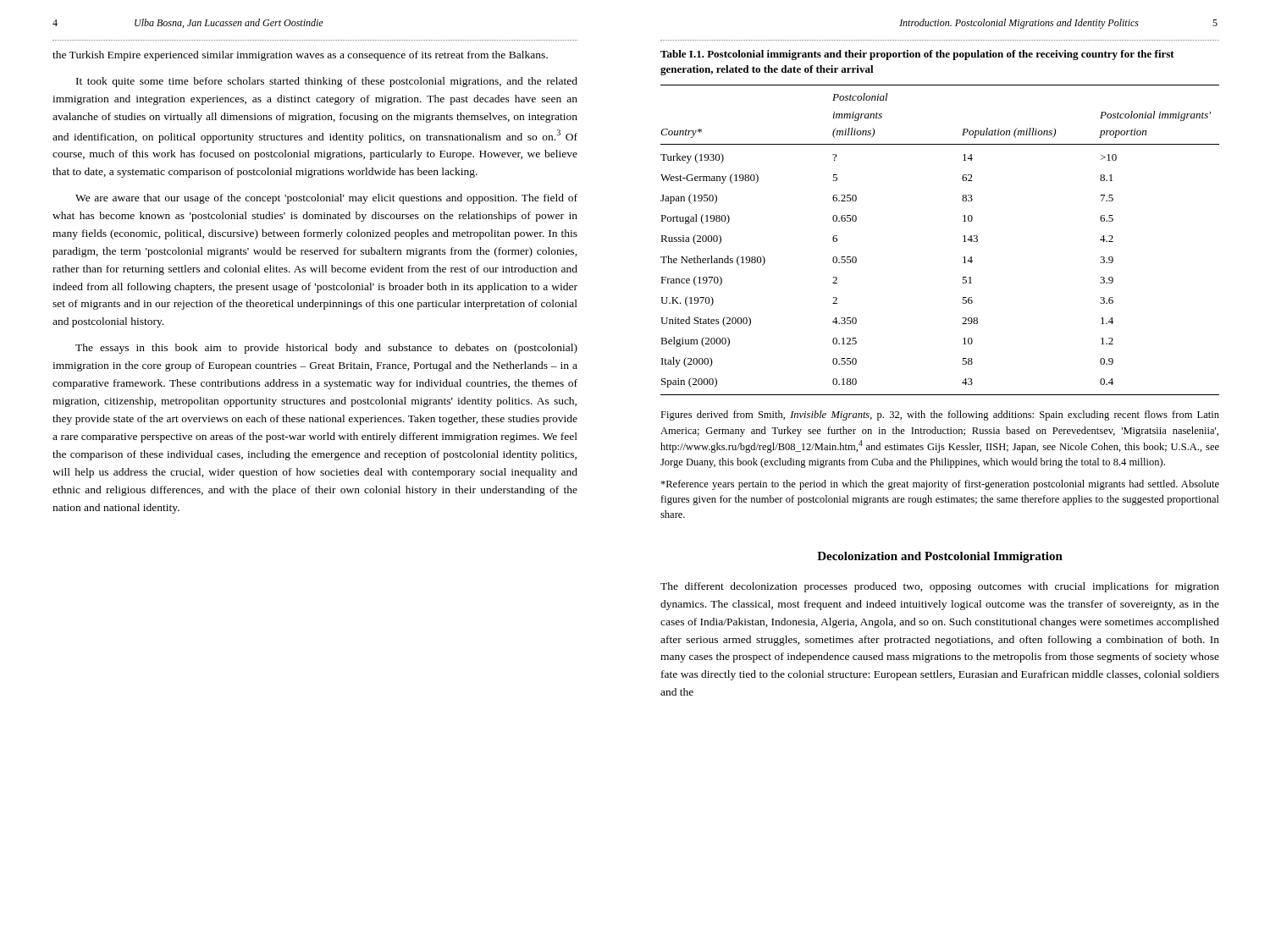The height and width of the screenshot is (952, 1270).
Task: Select the passage starting "We are aware that our usage of"
Action: click(x=315, y=260)
